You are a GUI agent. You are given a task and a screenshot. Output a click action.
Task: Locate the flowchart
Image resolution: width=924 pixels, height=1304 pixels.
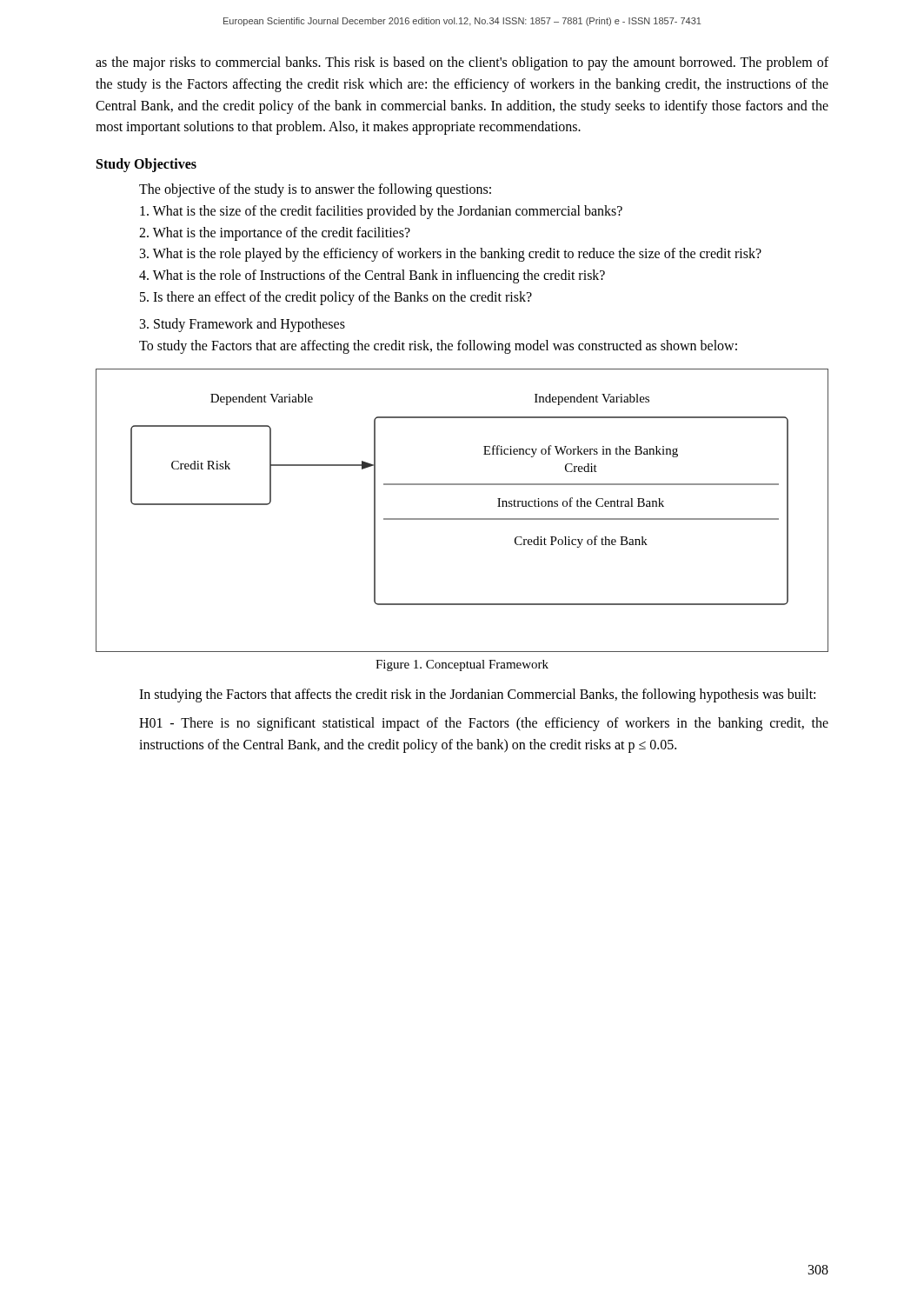point(462,511)
